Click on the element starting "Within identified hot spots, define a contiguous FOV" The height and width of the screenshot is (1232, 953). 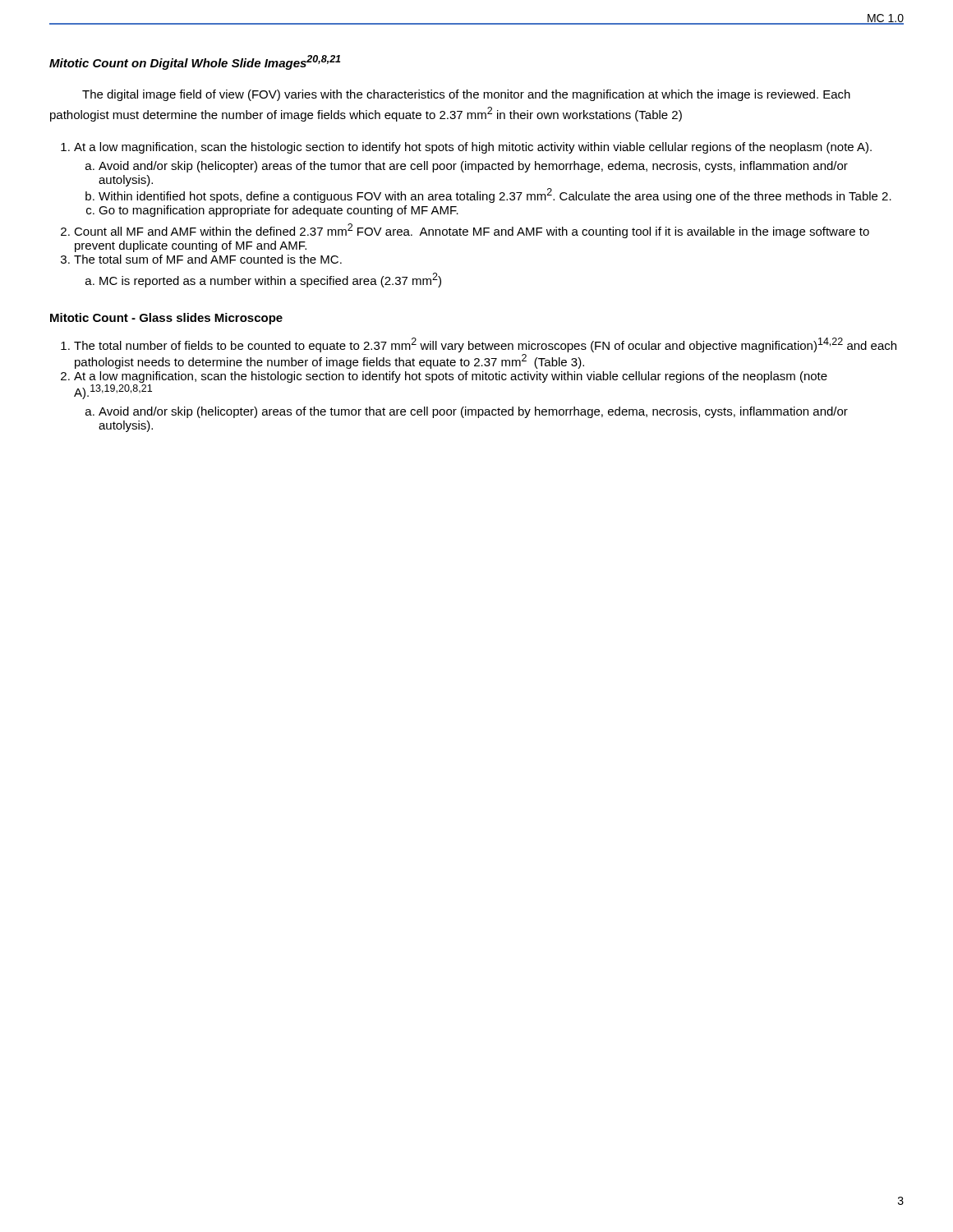(501, 194)
